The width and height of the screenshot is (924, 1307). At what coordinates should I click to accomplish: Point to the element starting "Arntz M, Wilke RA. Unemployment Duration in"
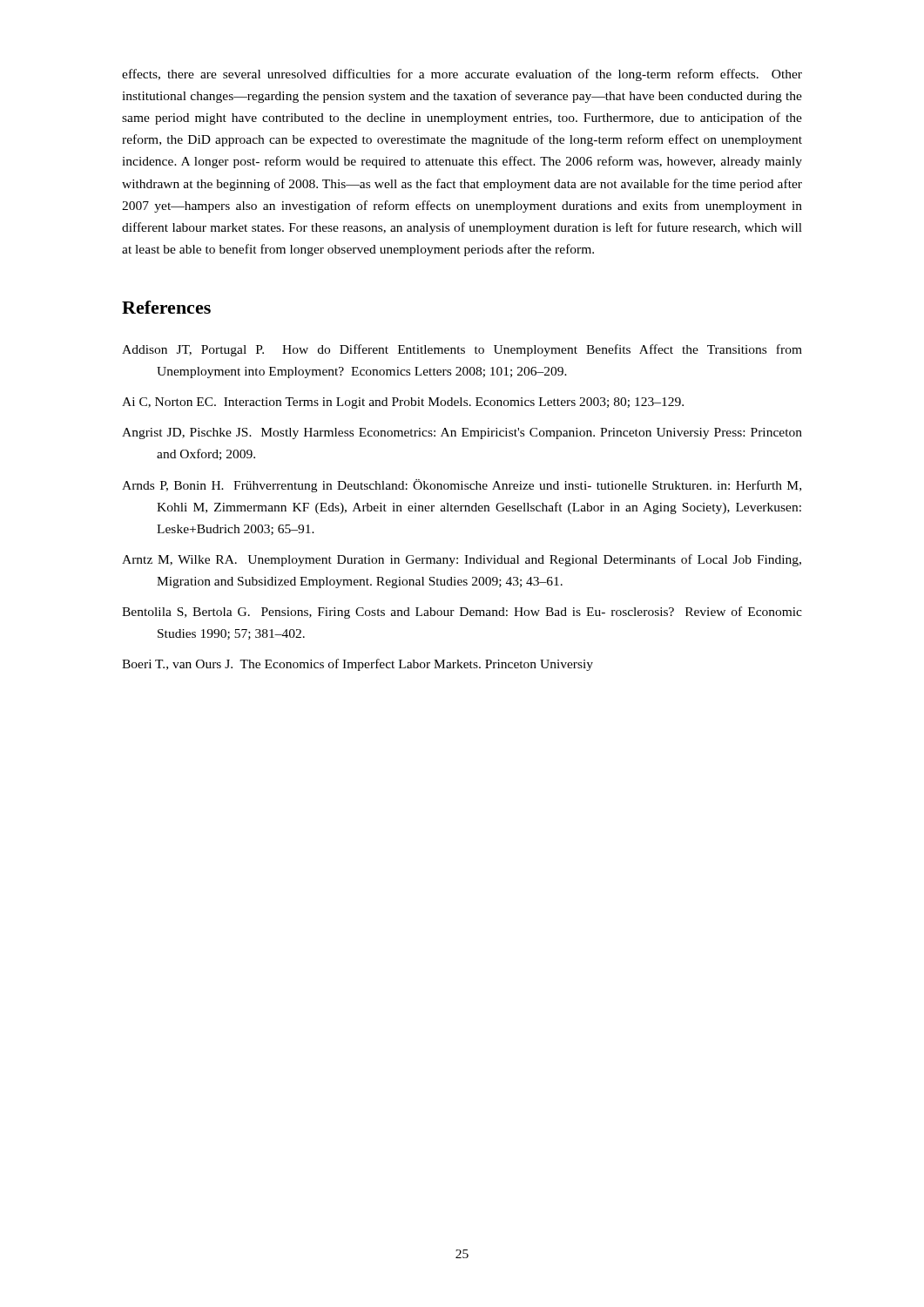click(462, 570)
